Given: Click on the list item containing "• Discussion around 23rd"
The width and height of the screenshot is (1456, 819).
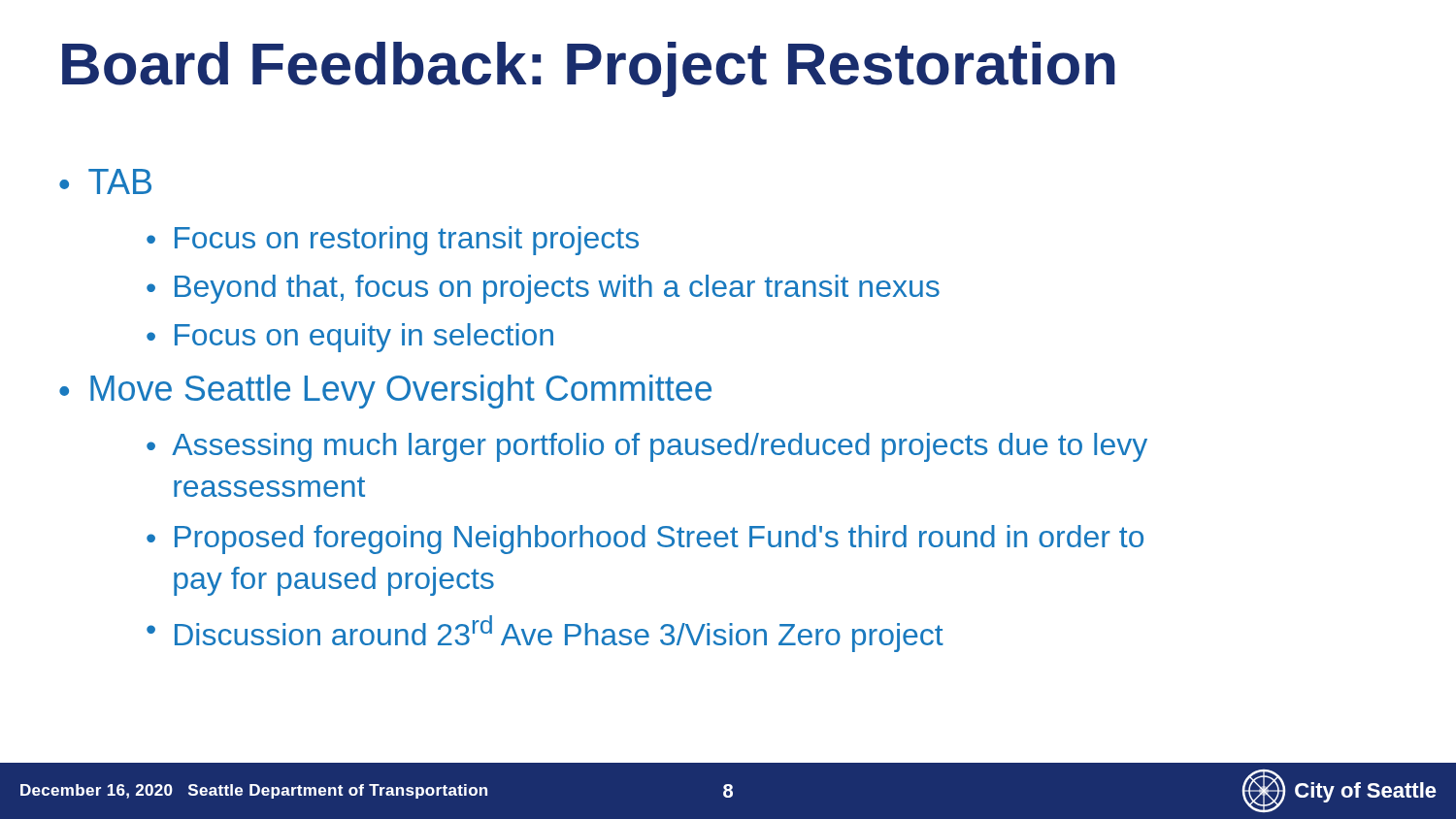Looking at the screenshot, I should (x=544, y=632).
